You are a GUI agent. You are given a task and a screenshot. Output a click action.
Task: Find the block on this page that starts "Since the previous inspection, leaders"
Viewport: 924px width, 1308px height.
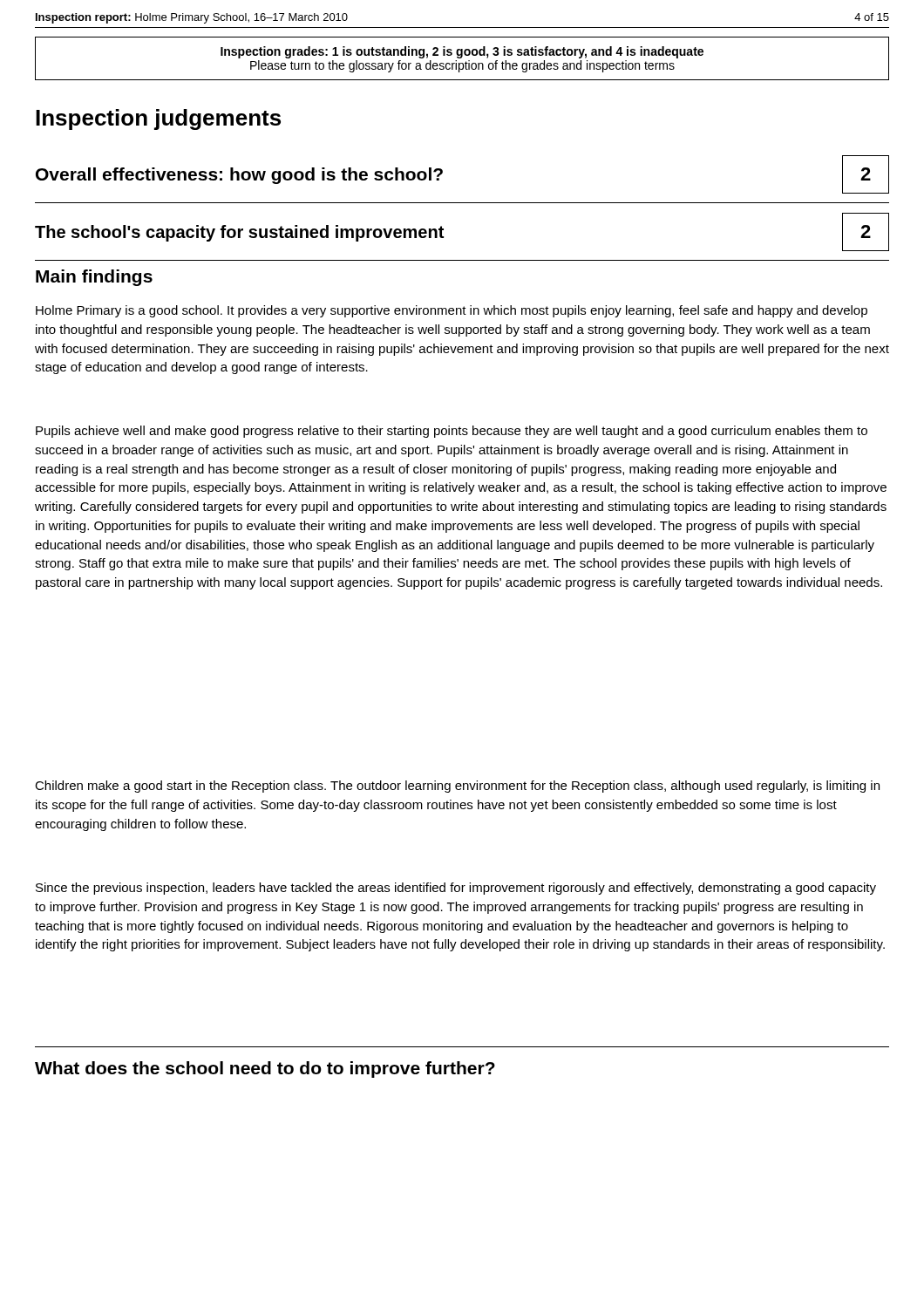coord(462,916)
